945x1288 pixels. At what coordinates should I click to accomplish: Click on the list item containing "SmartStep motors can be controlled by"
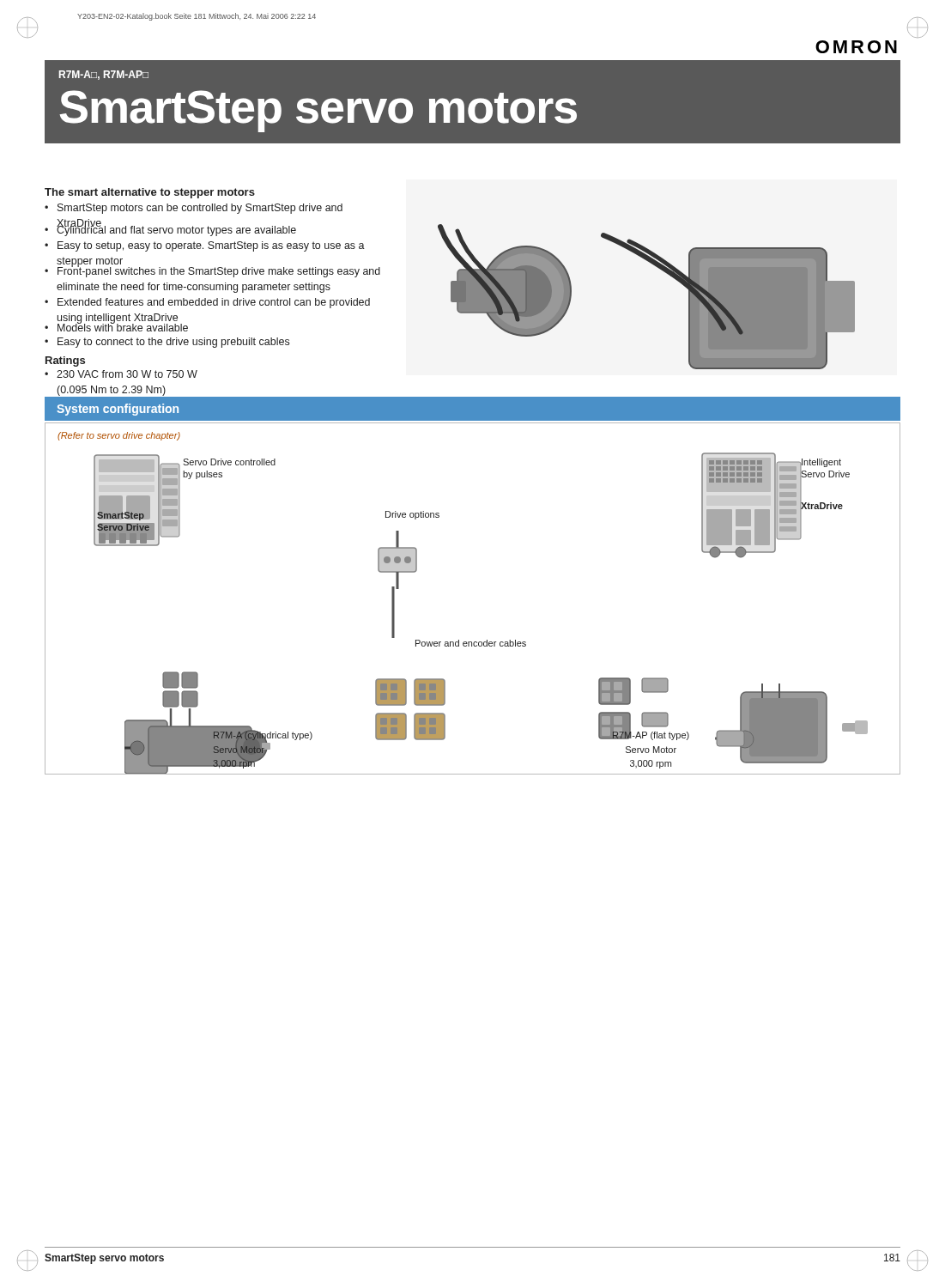tap(215, 216)
